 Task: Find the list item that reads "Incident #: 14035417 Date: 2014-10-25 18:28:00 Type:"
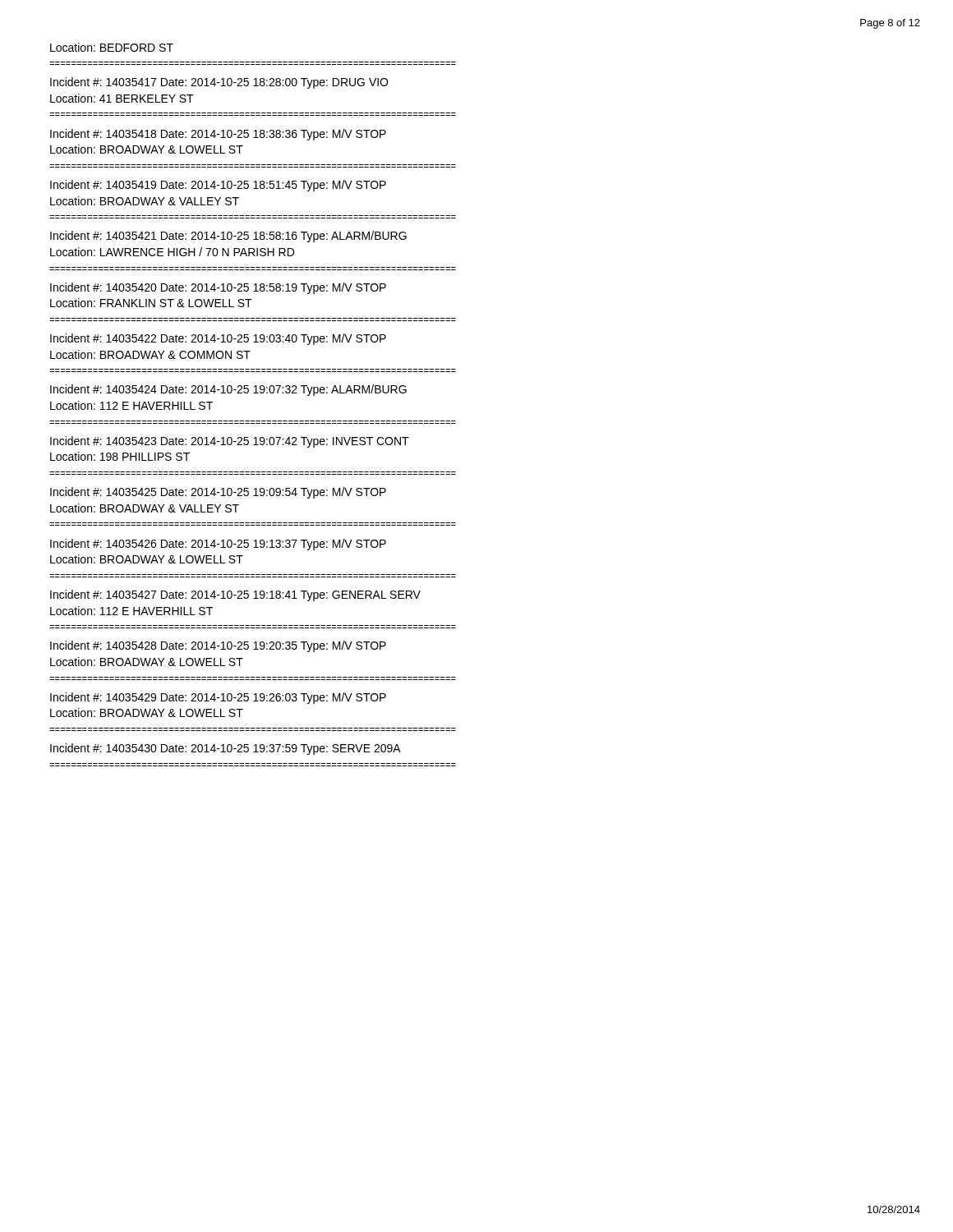[x=219, y=83]
